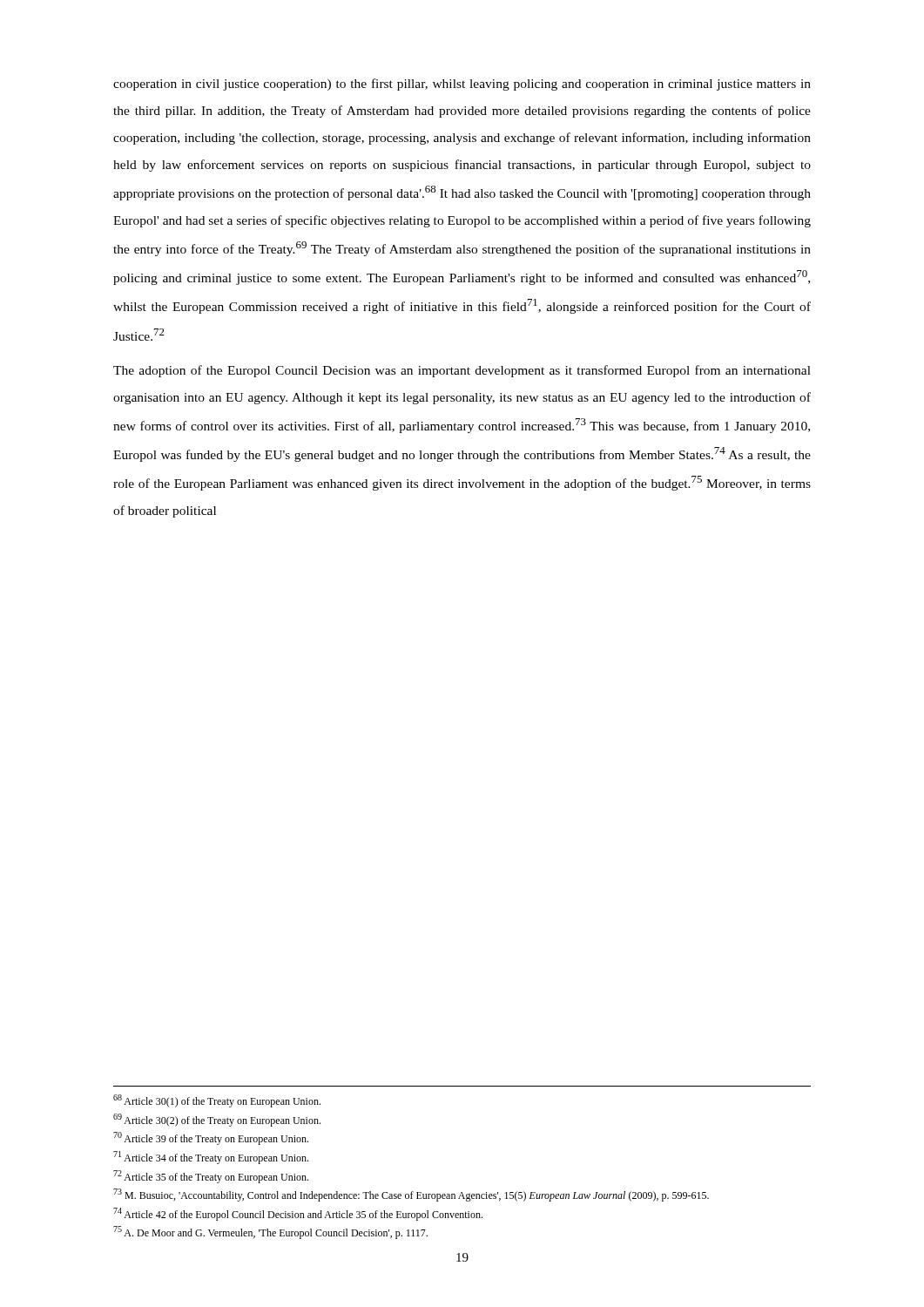
Task: Locate the footnote that says "70 Article 39 of the"
Action: 211,1138
